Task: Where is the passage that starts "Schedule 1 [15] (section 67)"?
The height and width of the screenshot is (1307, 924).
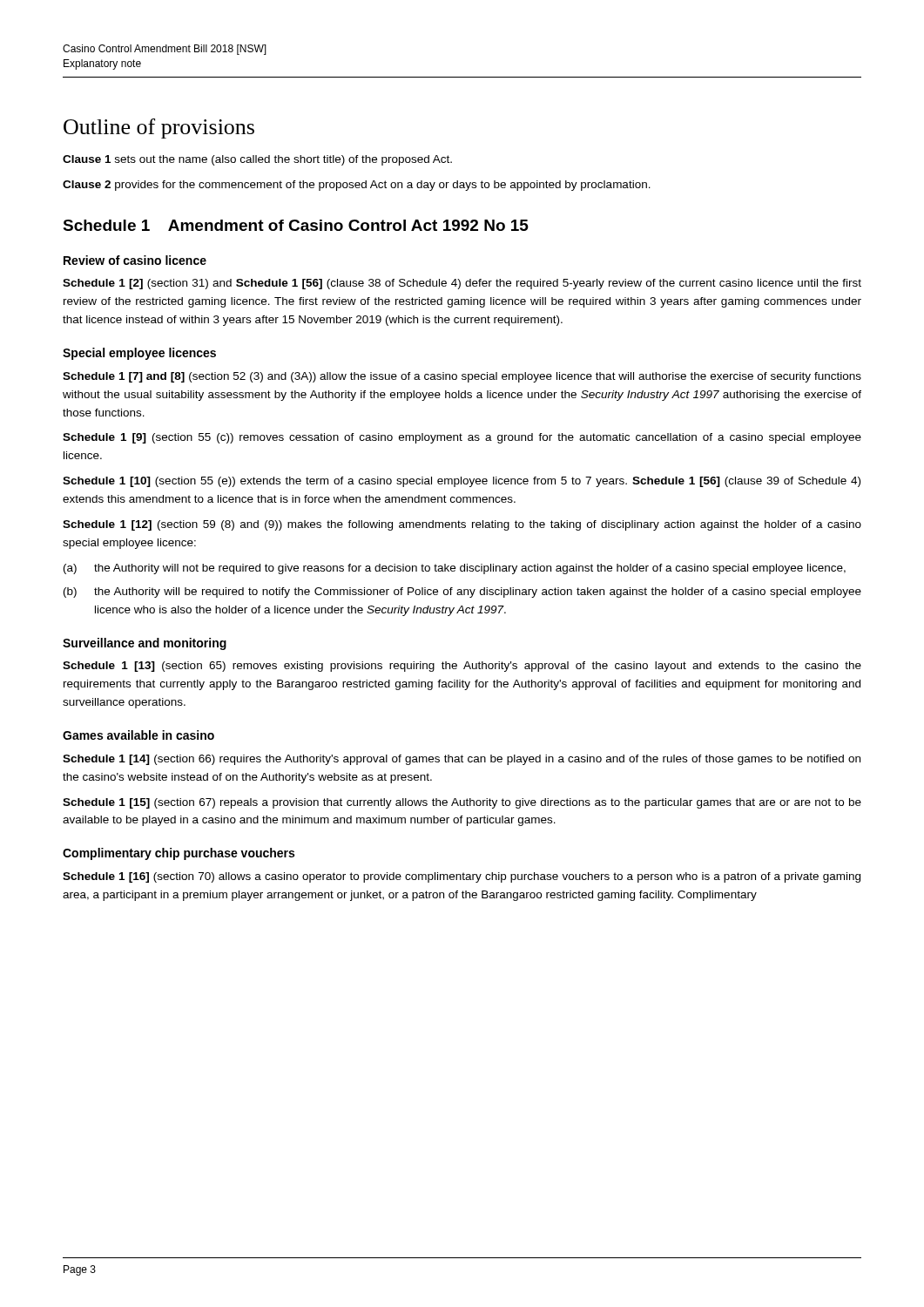Action: [x=462, y=812]
